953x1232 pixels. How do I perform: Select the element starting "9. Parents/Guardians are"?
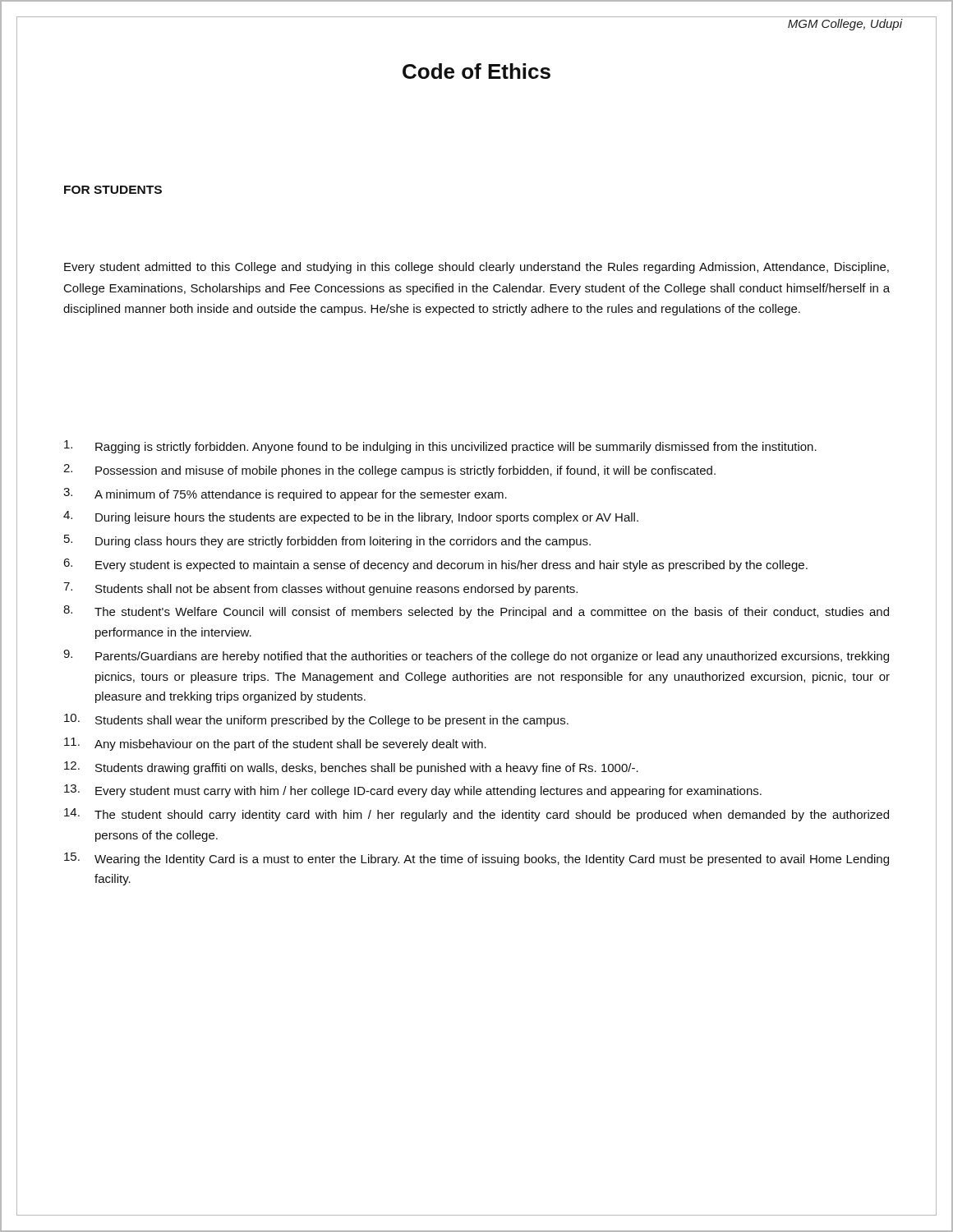click(476, 677)
